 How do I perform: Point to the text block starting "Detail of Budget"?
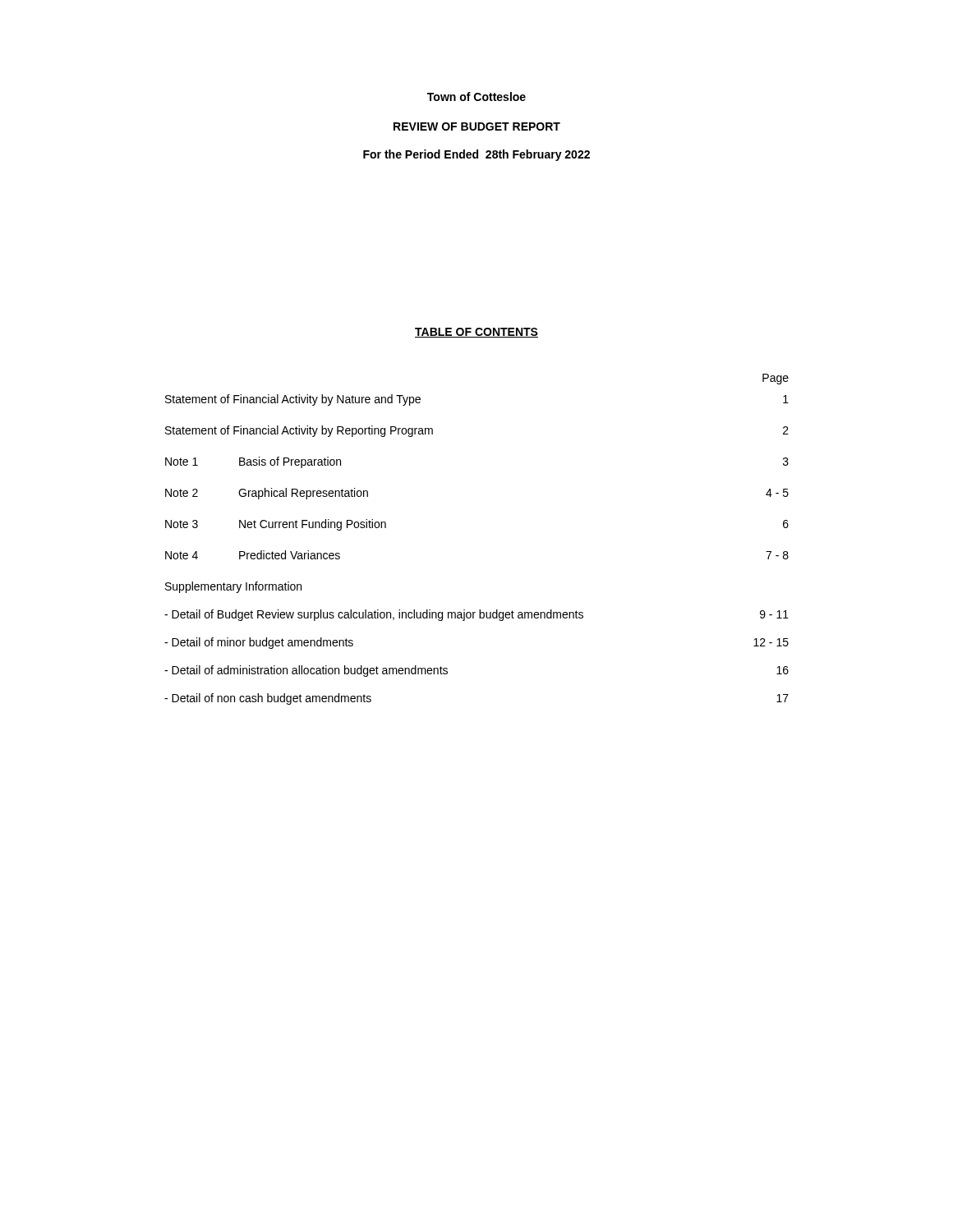tap(476, 614)
